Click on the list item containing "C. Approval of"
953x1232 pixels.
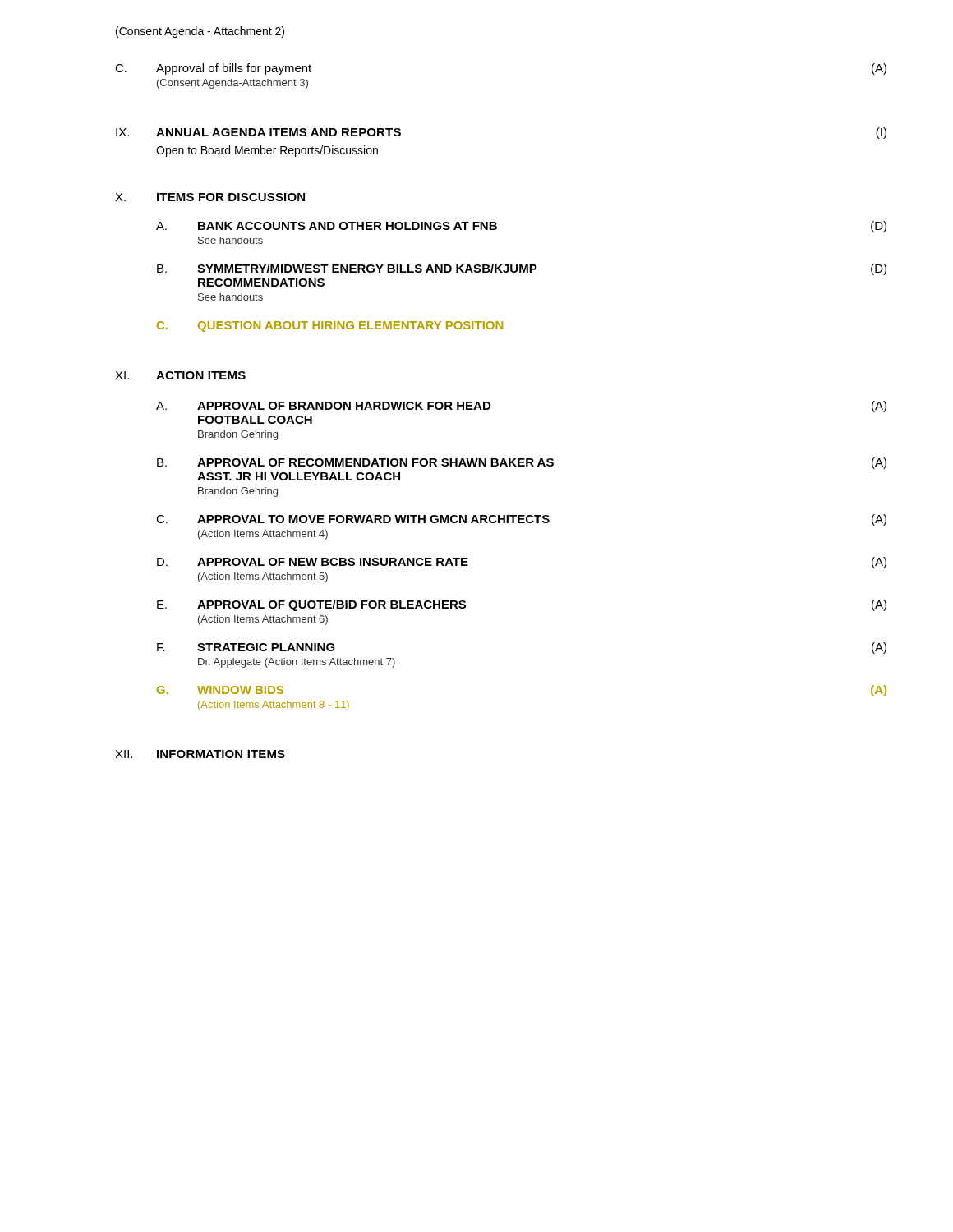(x=232, y=69)
